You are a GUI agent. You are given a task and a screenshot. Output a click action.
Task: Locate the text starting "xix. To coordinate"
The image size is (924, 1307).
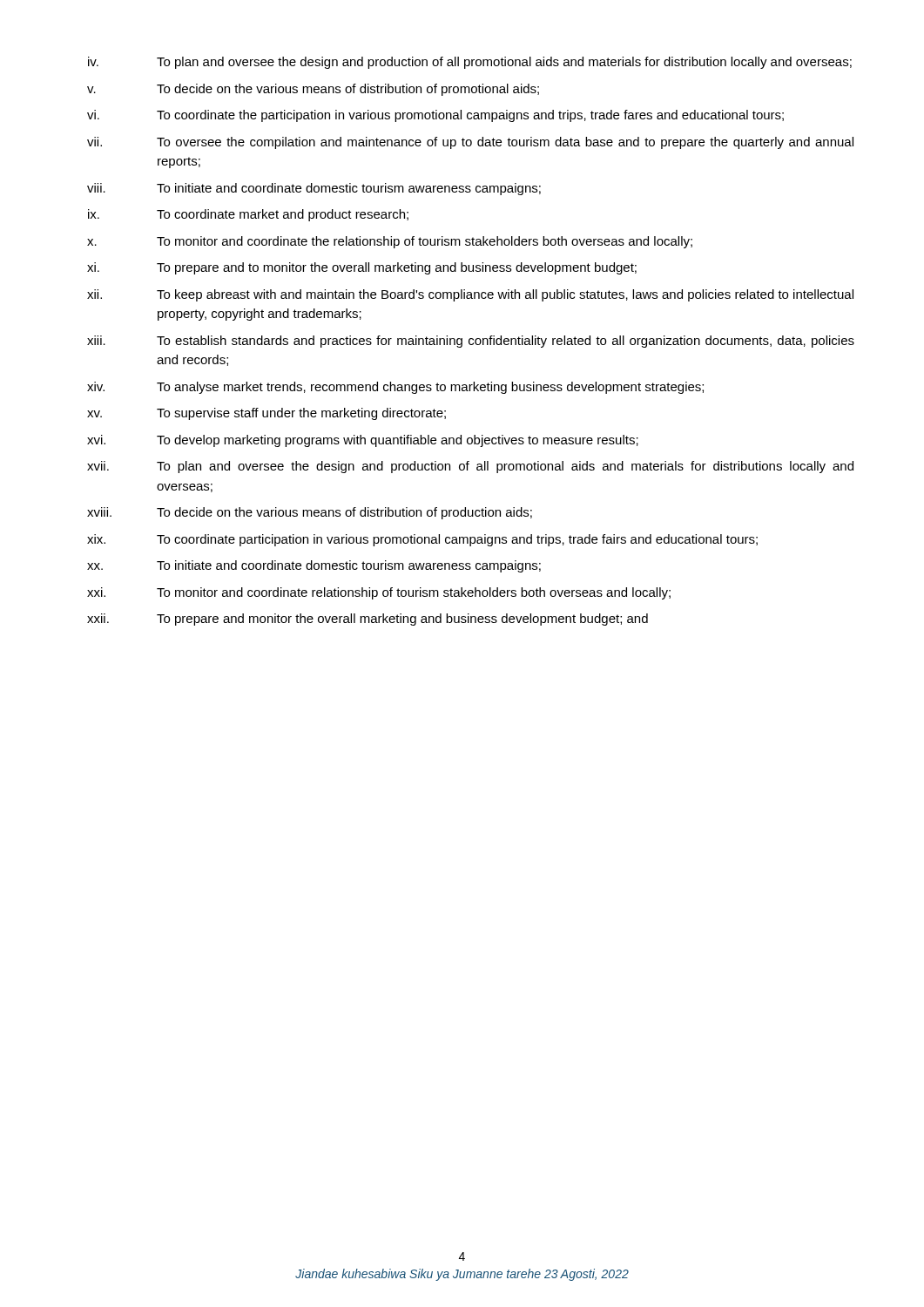click(471, 539)
